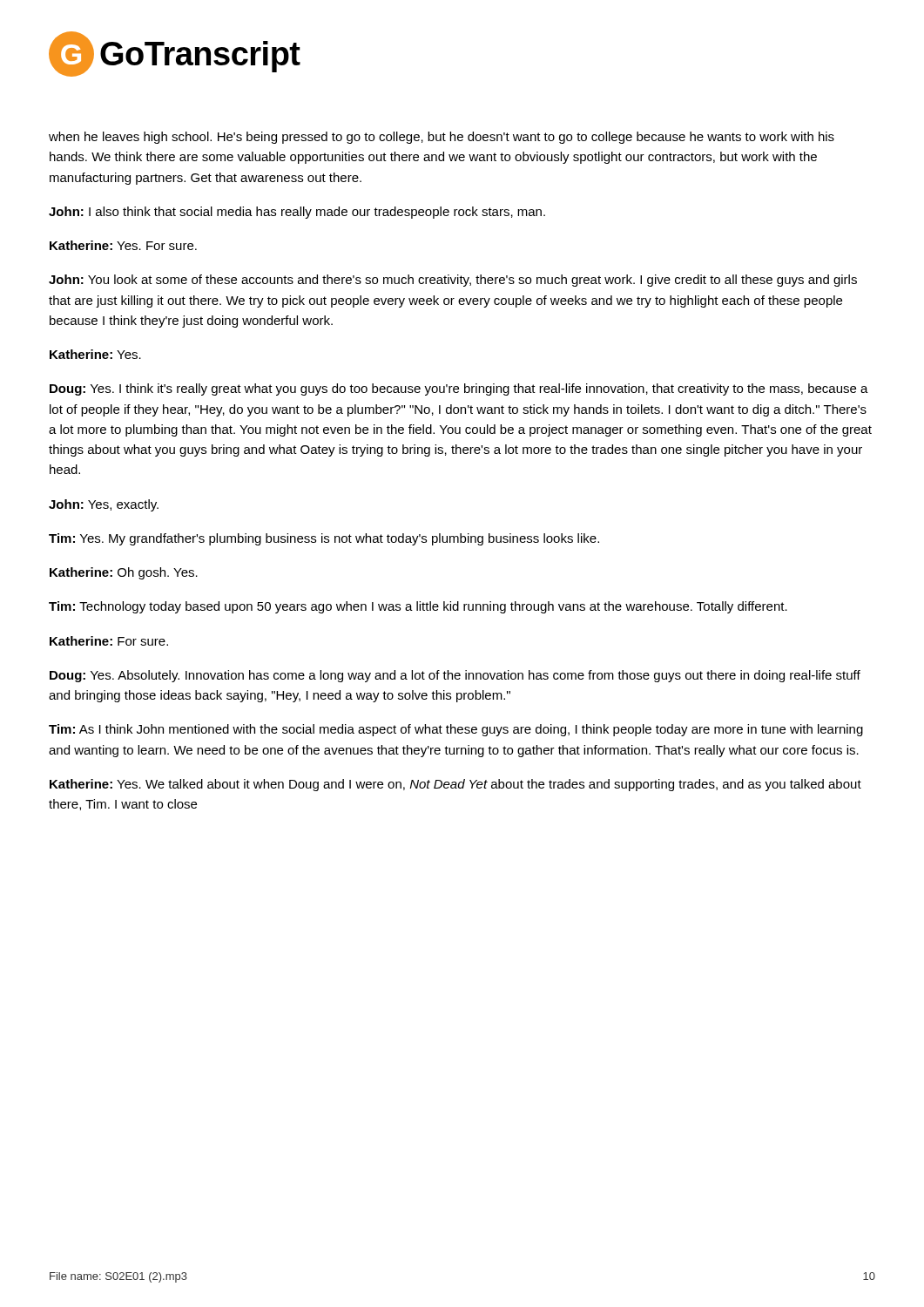Navigate to the text starting "Tim: Yes. My grandfather's plumbing"
The image size is (924, 1307).
(x=325, y=538)
